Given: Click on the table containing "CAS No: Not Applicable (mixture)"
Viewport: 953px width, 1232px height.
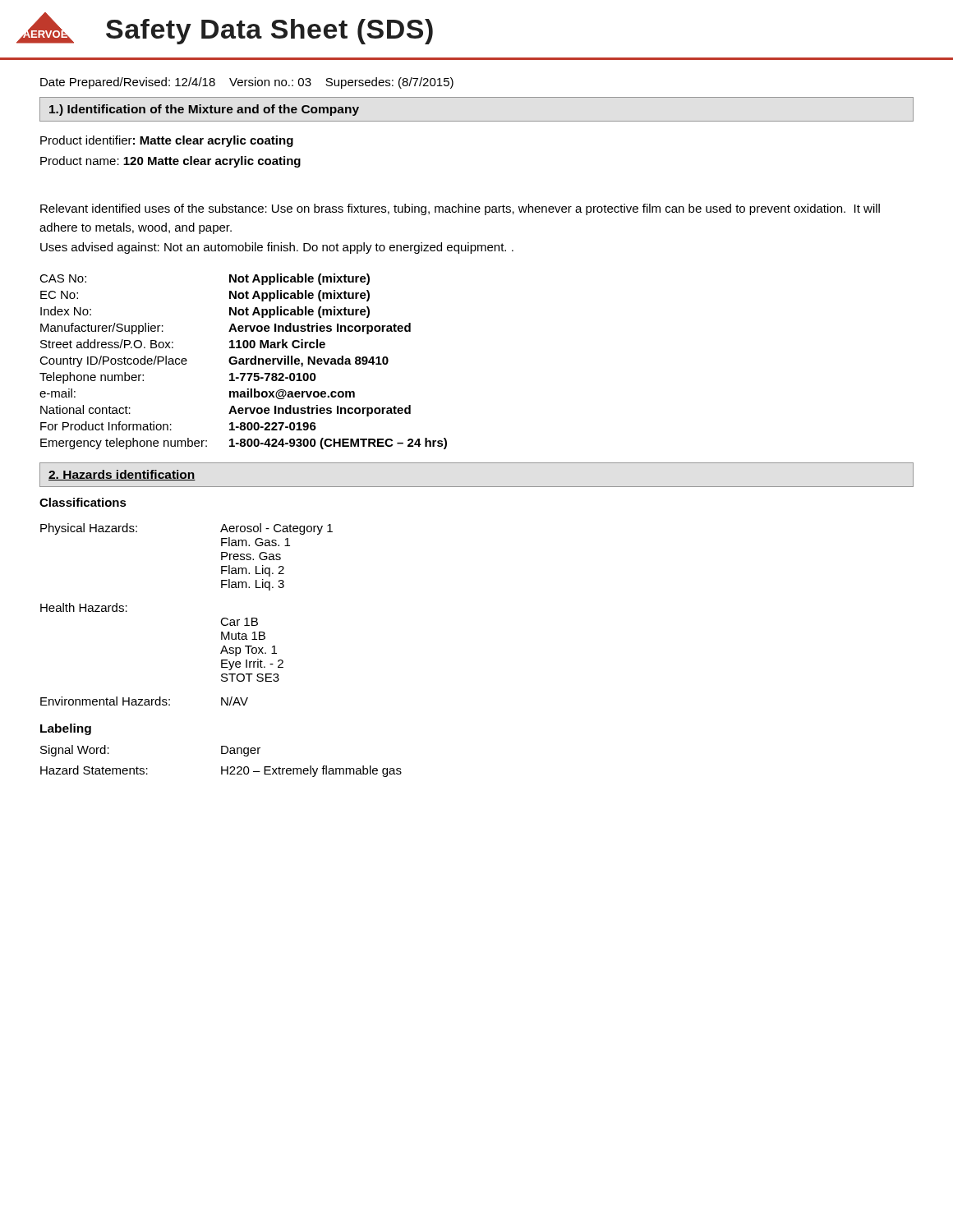Looking at the screenshot, I should pos(476,360).
